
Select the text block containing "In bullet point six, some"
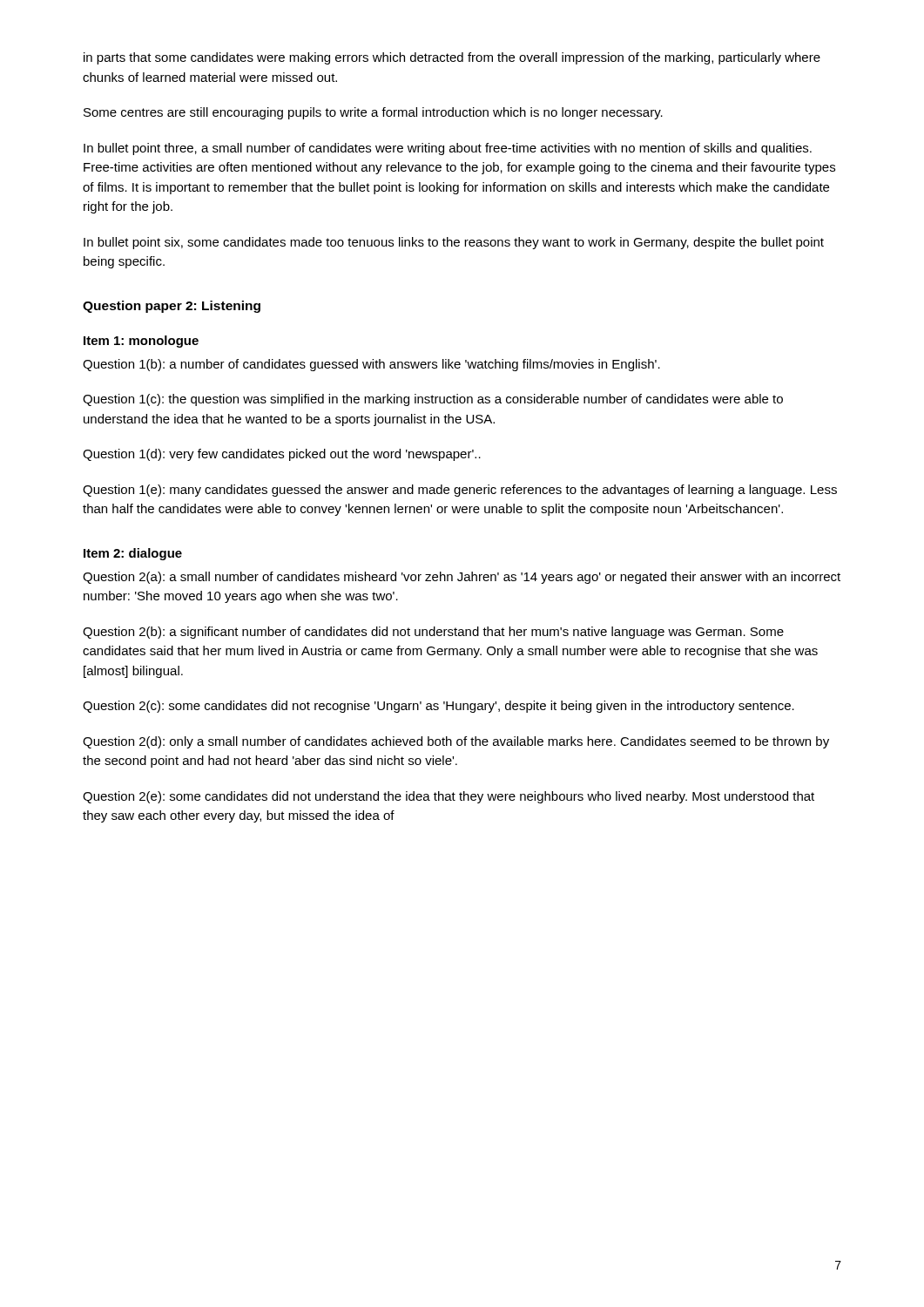coord(453,251)
